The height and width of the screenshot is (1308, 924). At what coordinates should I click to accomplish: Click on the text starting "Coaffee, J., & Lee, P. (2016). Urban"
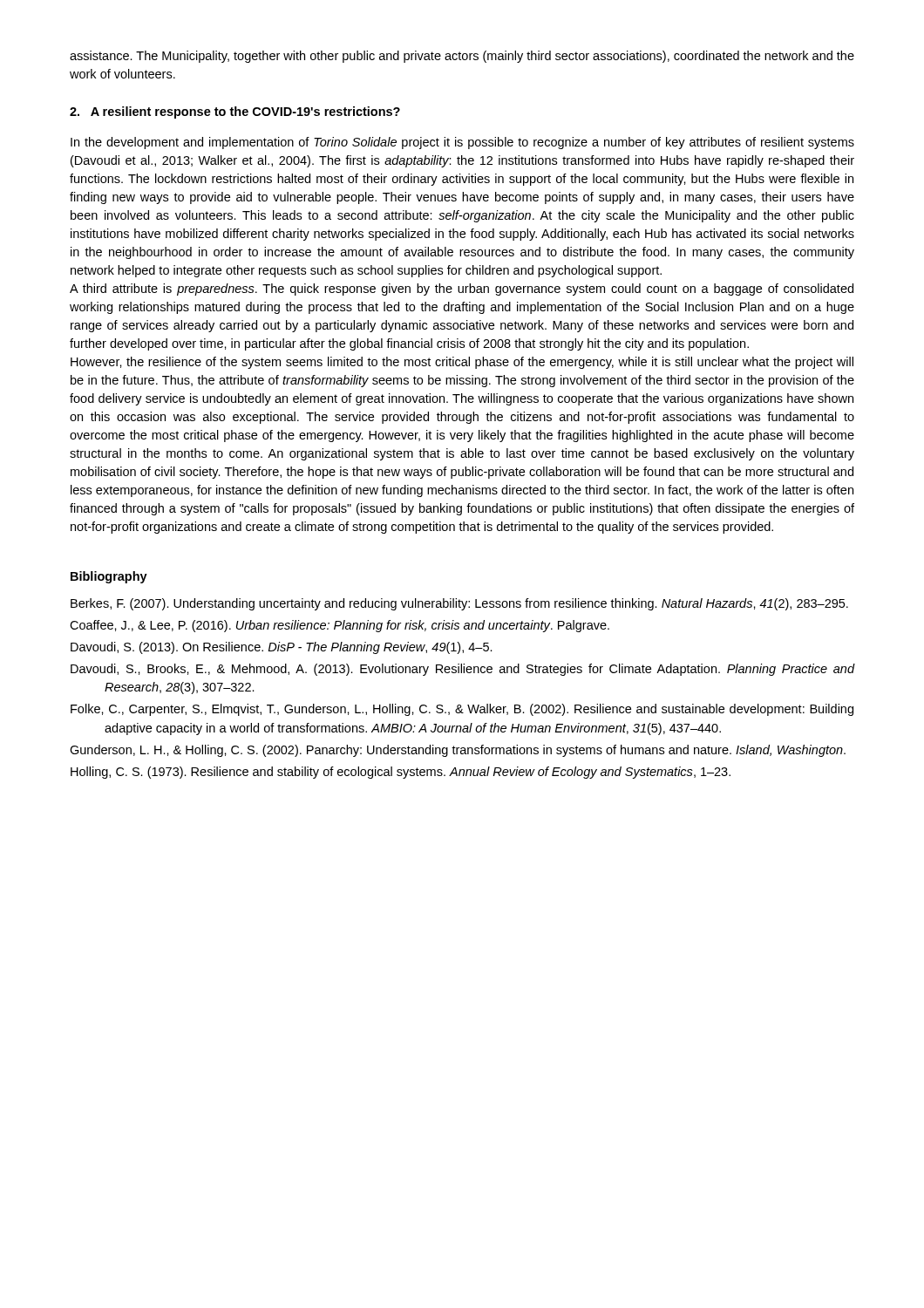click(x=340, y=626)
